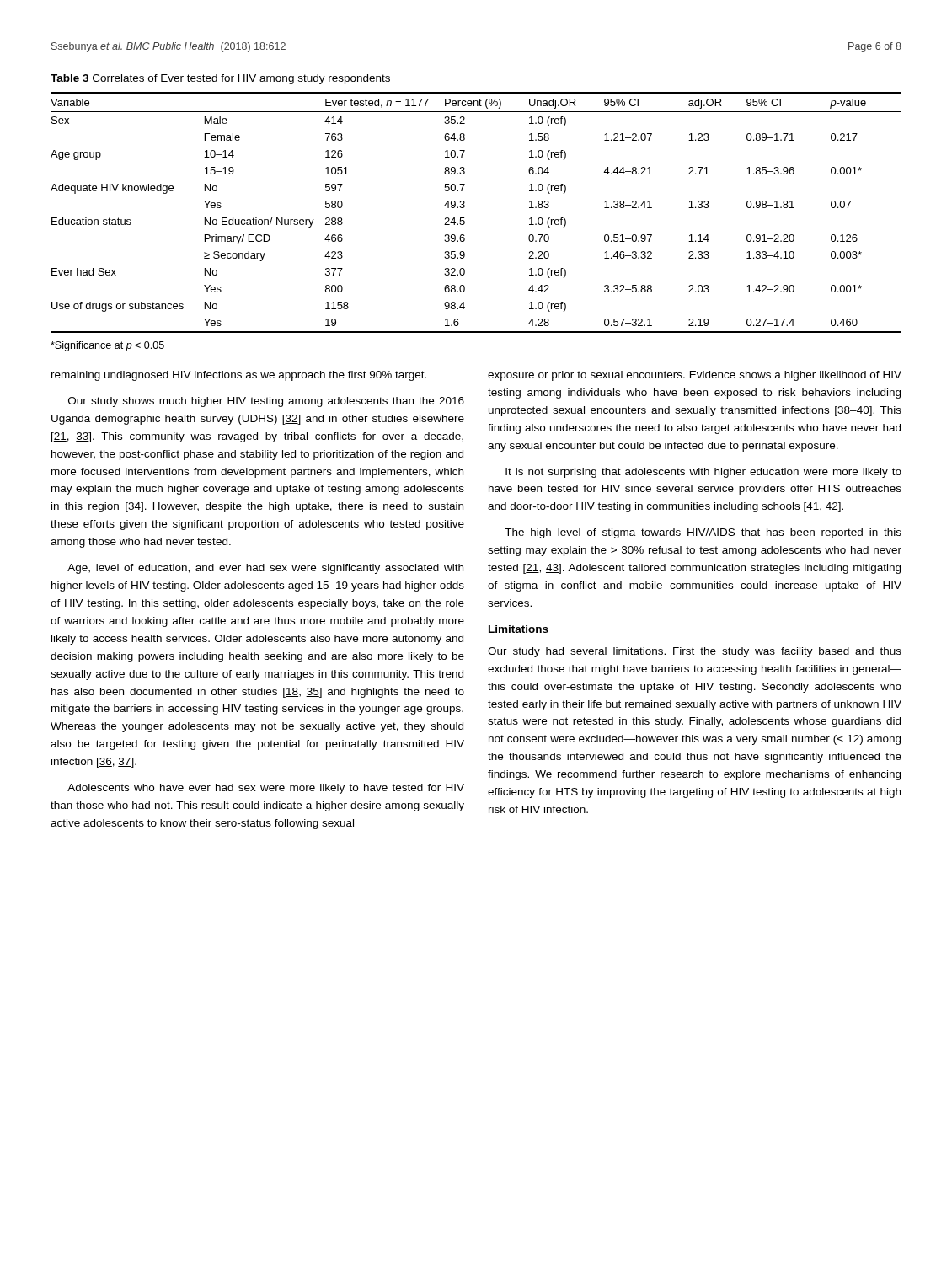The image size is (952, 1264).
Task: Locate the table with the text "1.0 (ref)"
Action: (x=476, y=212)
